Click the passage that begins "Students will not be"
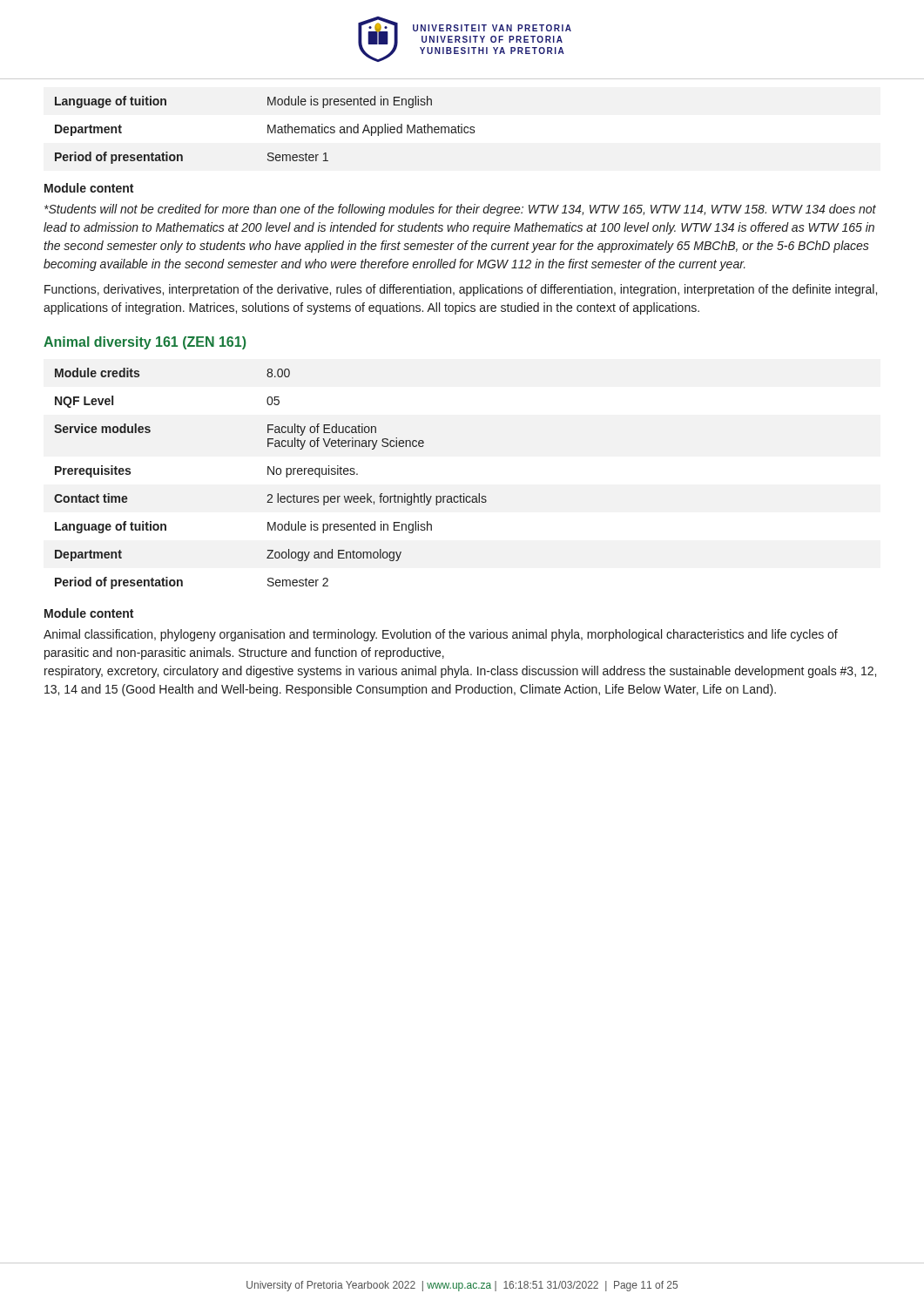The image size is (924, 1307). (460, 237)
